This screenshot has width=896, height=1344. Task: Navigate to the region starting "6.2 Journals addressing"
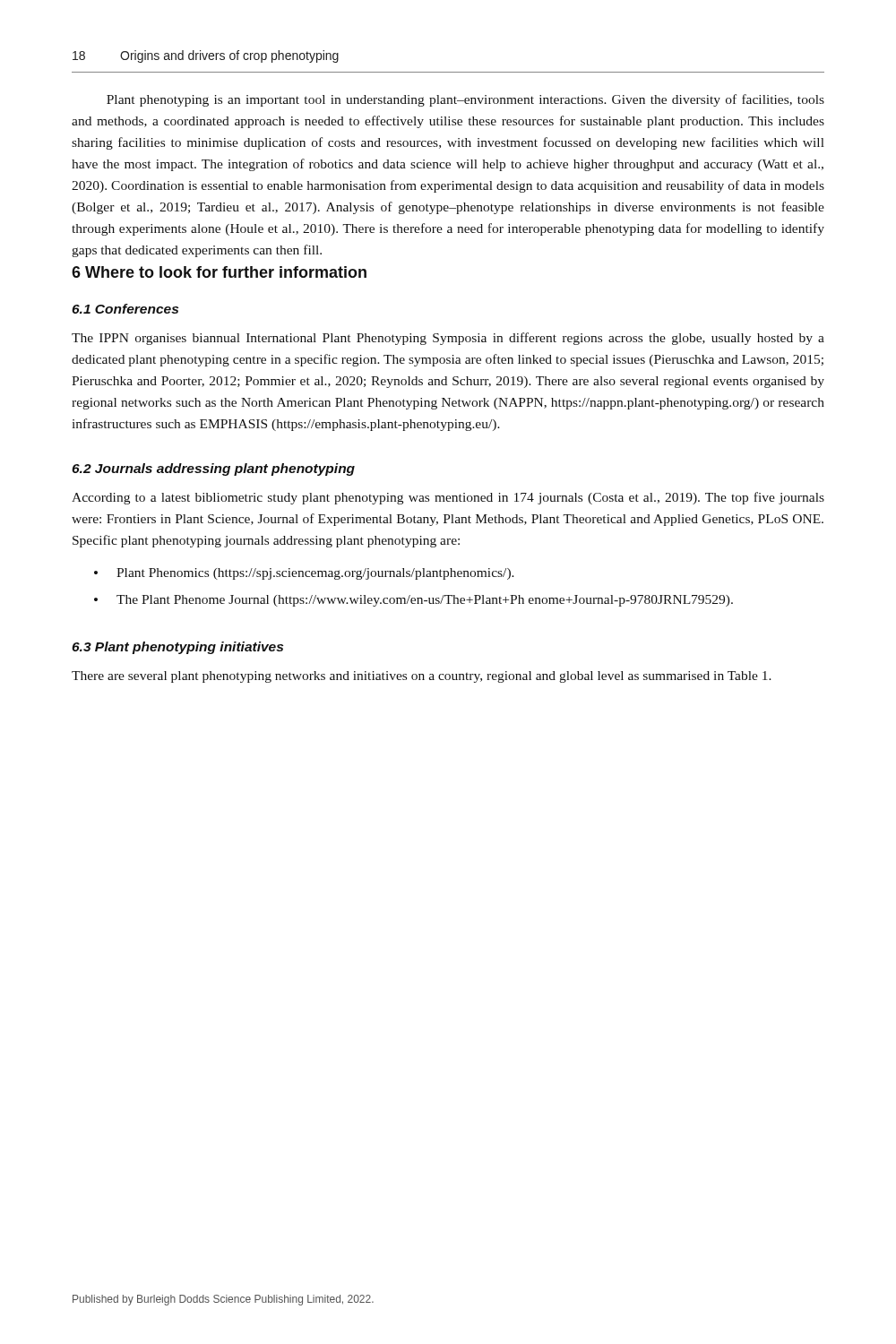click(x=213, y=468)
